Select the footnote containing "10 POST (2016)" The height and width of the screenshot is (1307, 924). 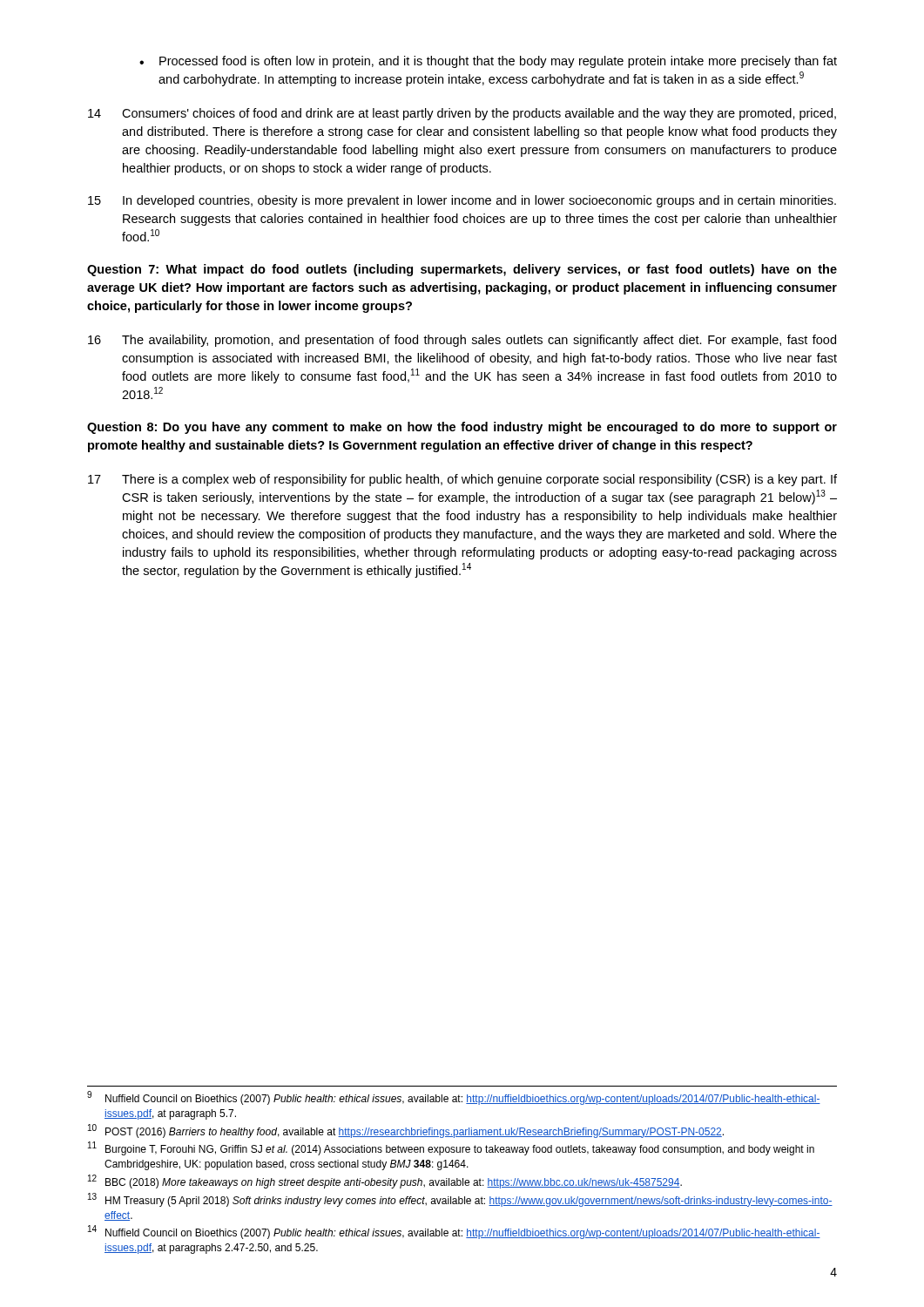click(x=462, y=1132)
